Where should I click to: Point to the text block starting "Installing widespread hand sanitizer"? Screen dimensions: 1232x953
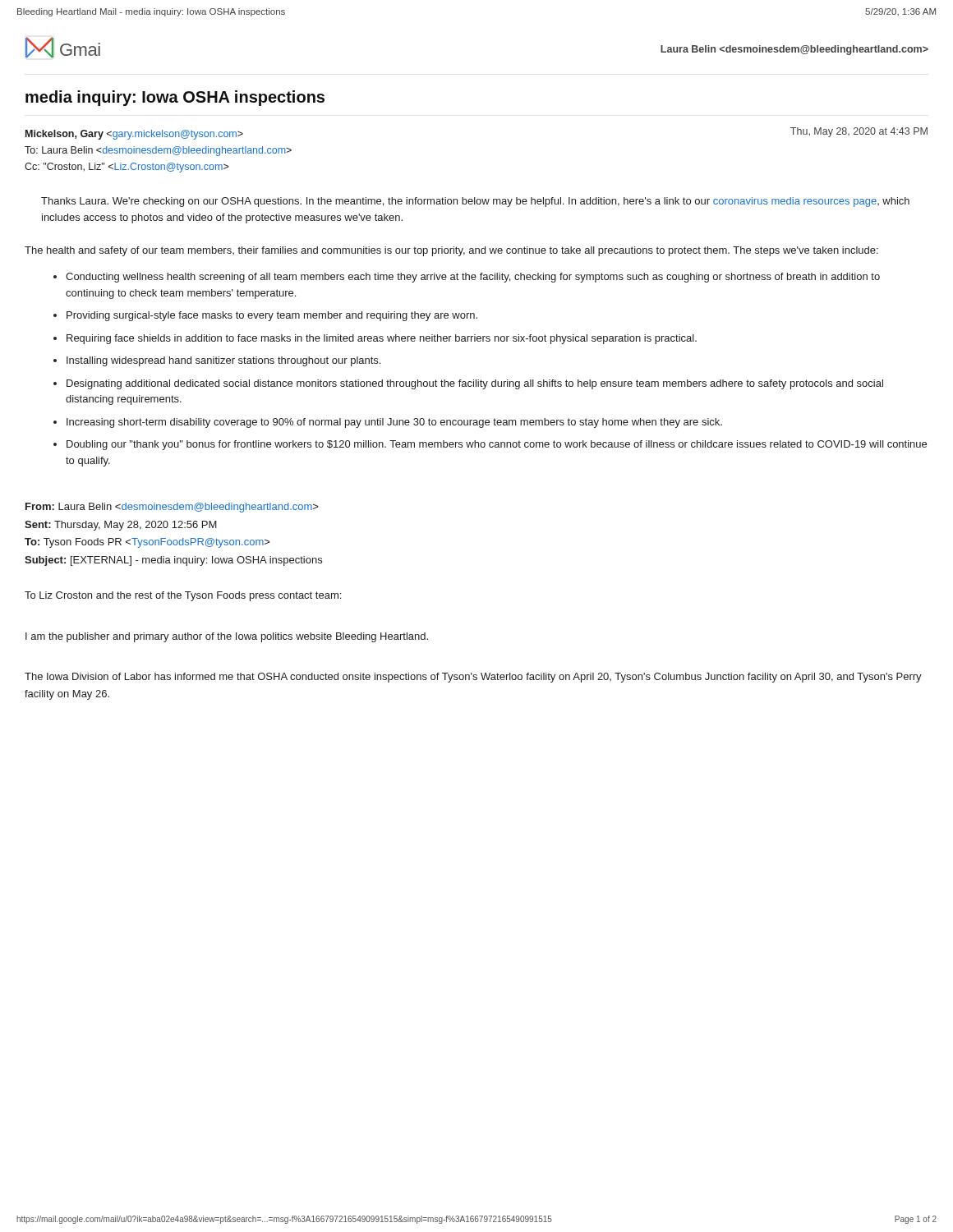[x=224, y=360]
